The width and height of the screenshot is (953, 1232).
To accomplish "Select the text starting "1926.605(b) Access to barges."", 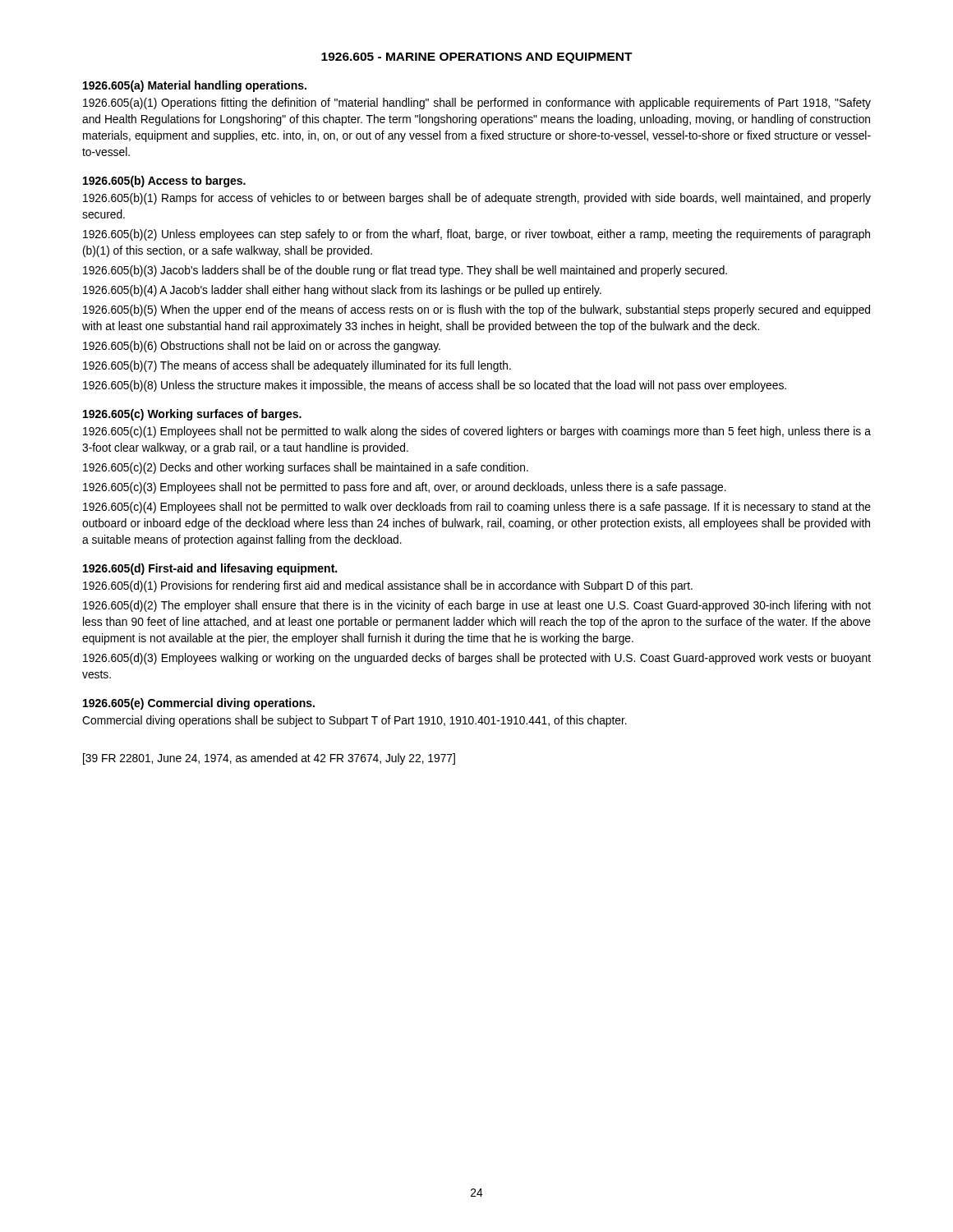I will pyautogui.click(x=164, y=181).
